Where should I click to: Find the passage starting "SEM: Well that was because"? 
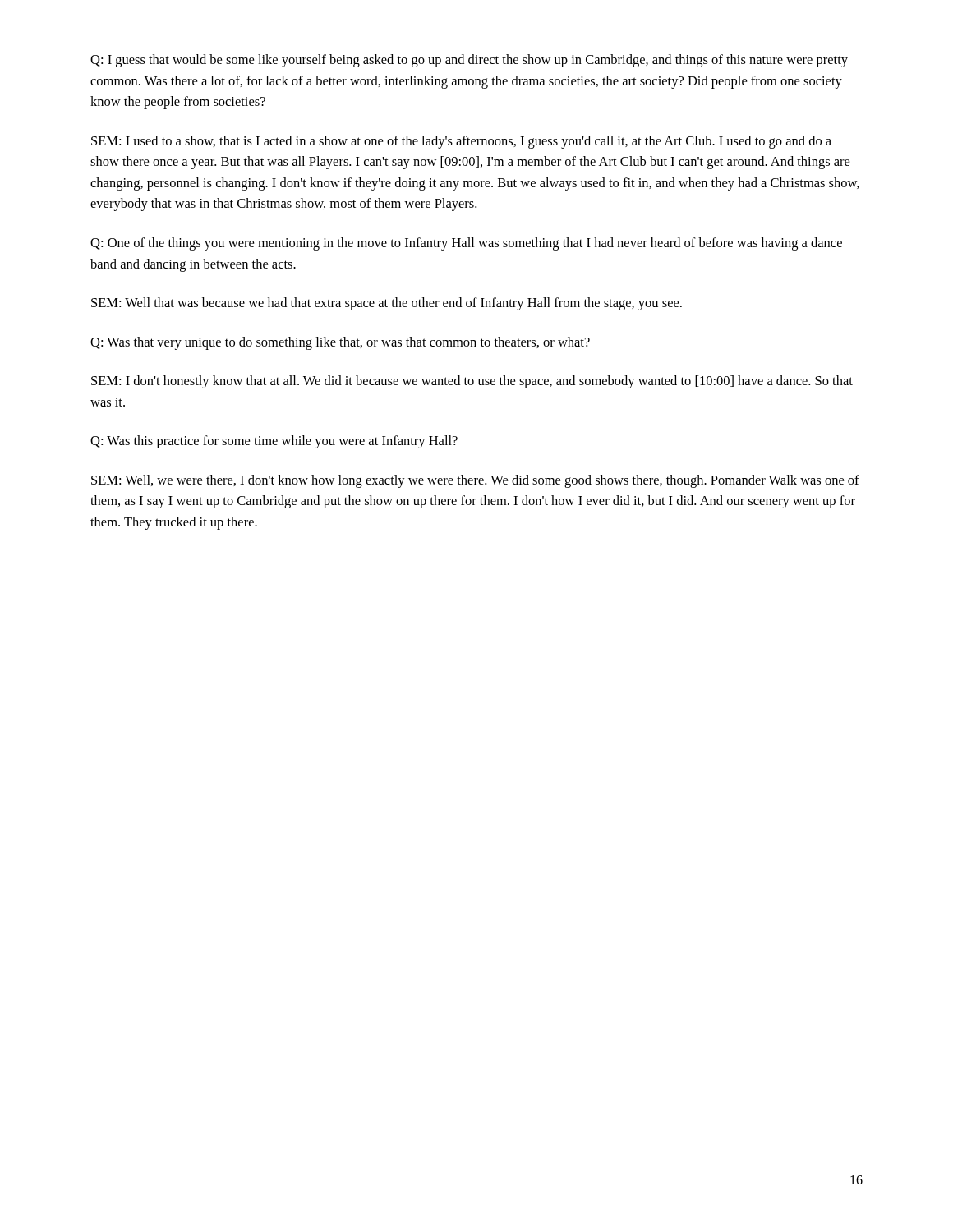pos(386,303)
